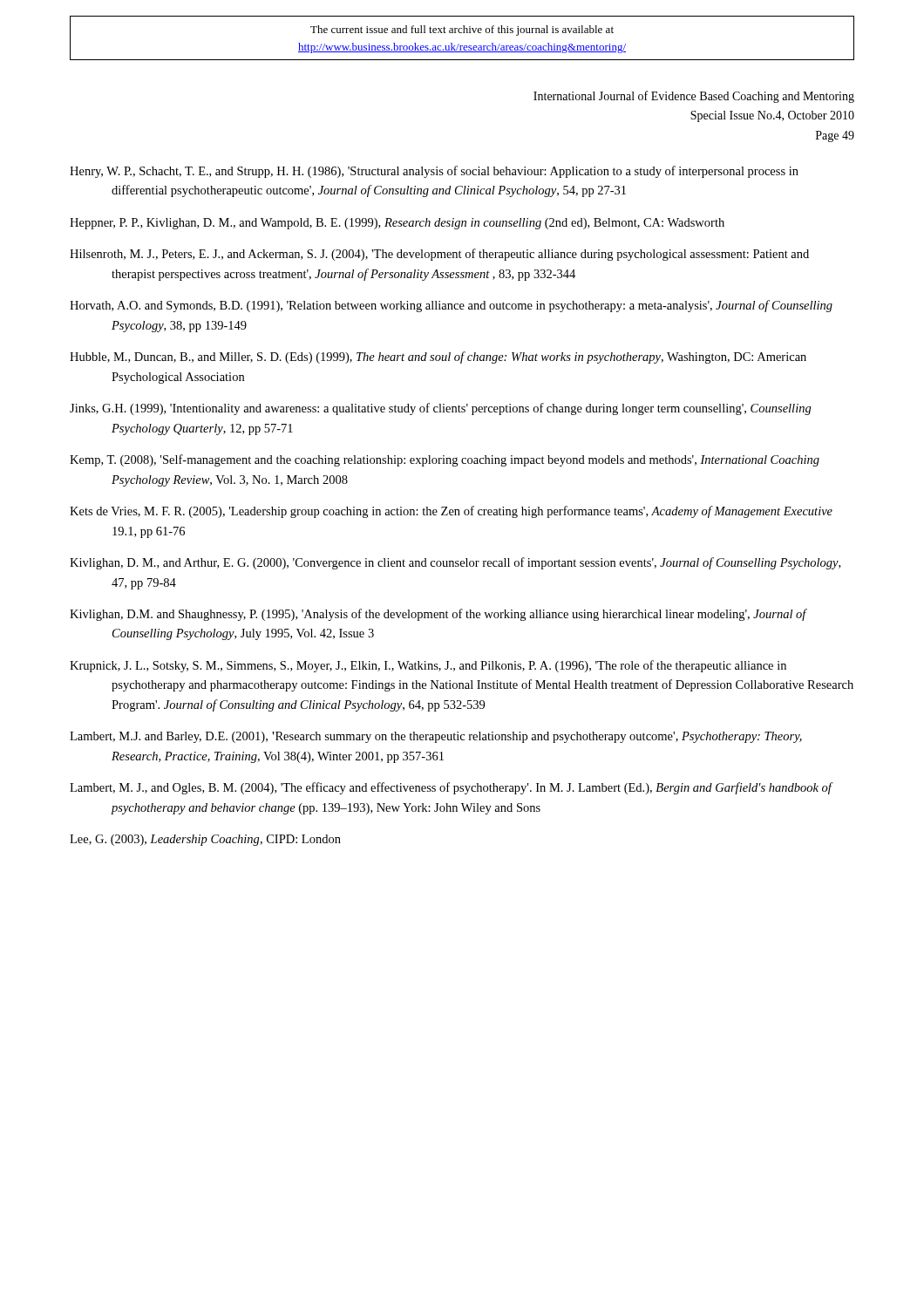Click the passage that begins "Horvath, A.O. and Symonds, B.D."
Screen dimensions: 1308x924
tap(451, 315)
